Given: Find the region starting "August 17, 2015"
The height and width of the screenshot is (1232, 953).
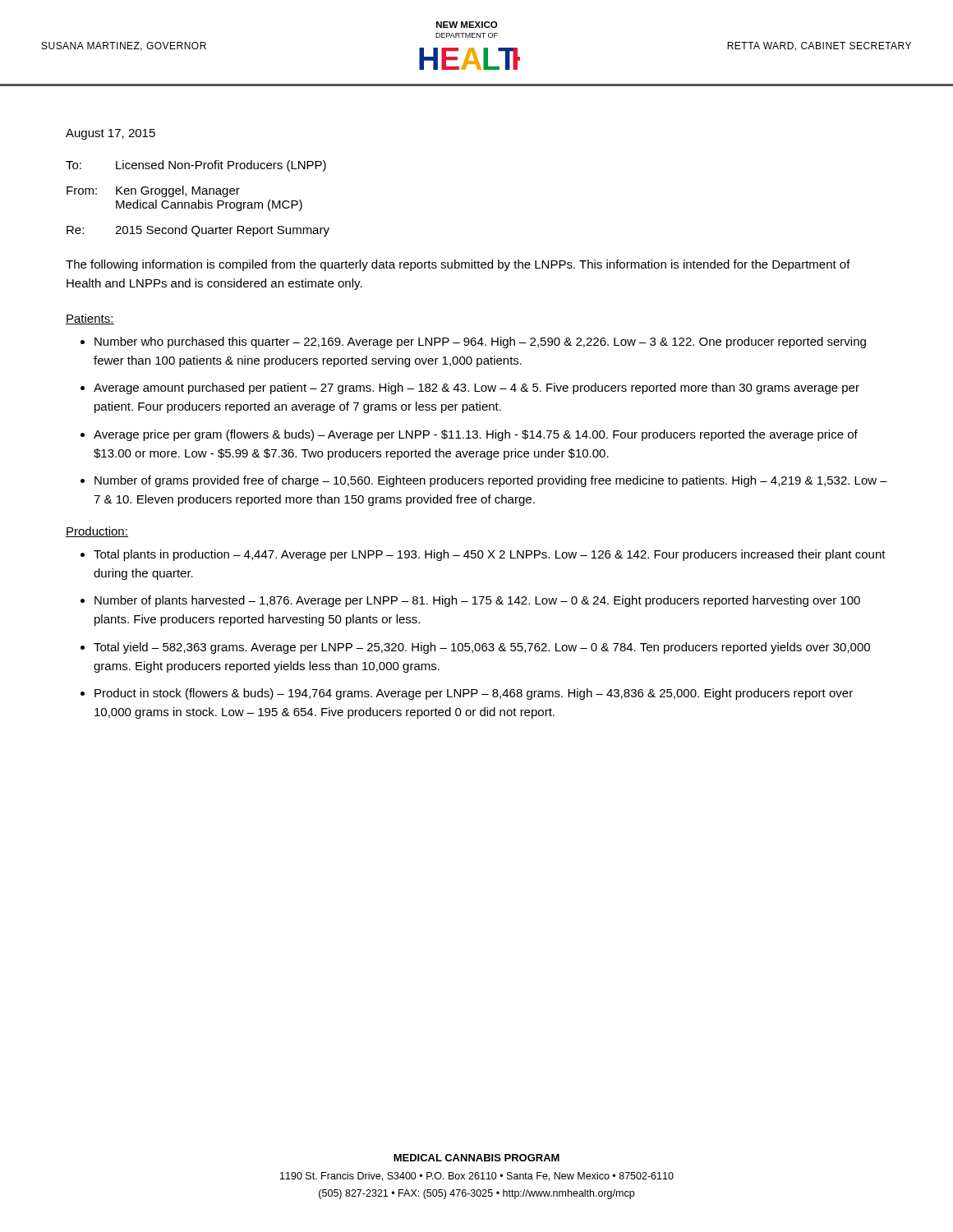Looking at the screenshot, I should tap(111, 133).
